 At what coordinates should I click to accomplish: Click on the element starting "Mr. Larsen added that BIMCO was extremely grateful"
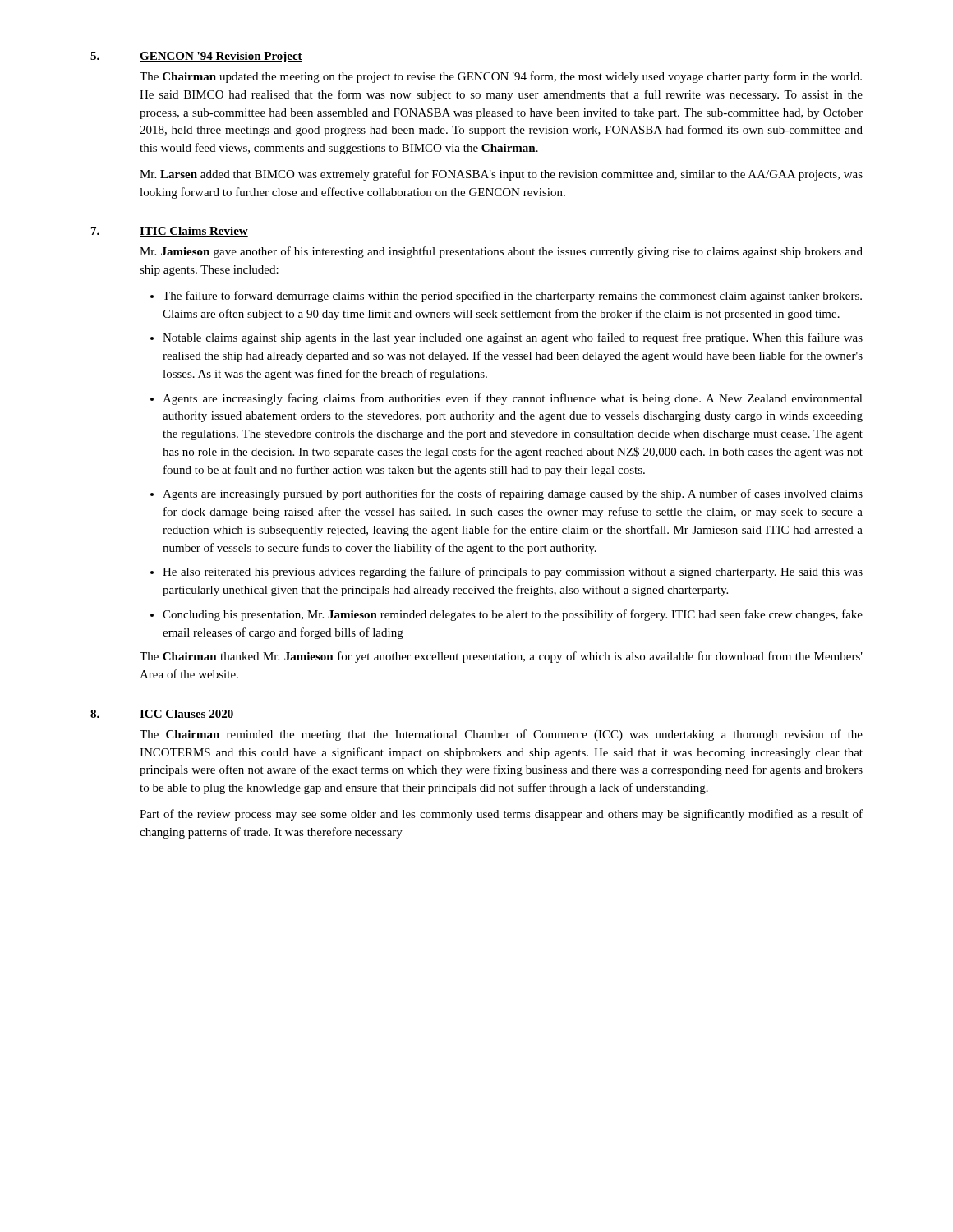pos(501,184)
